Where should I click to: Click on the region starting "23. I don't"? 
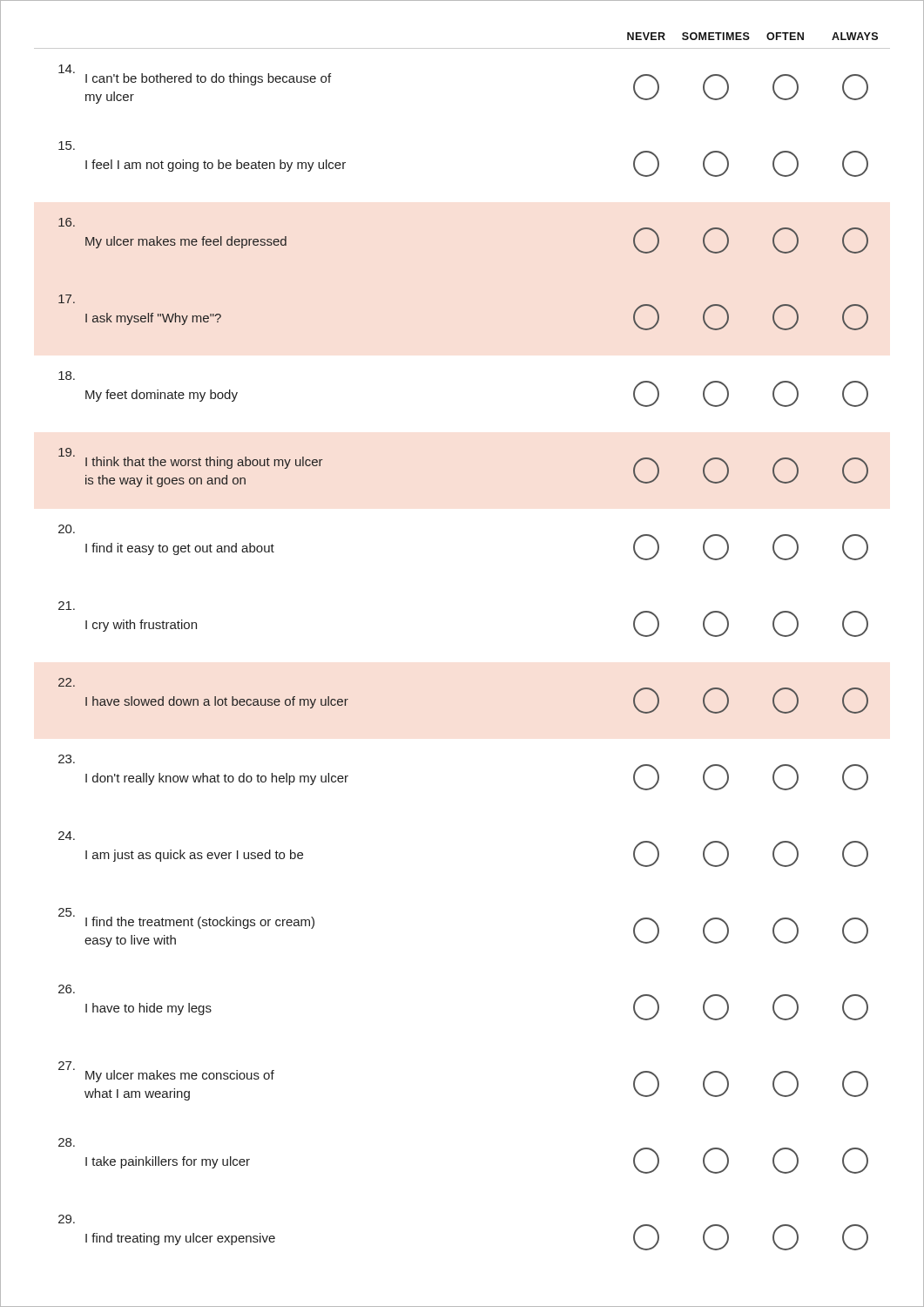202,773
